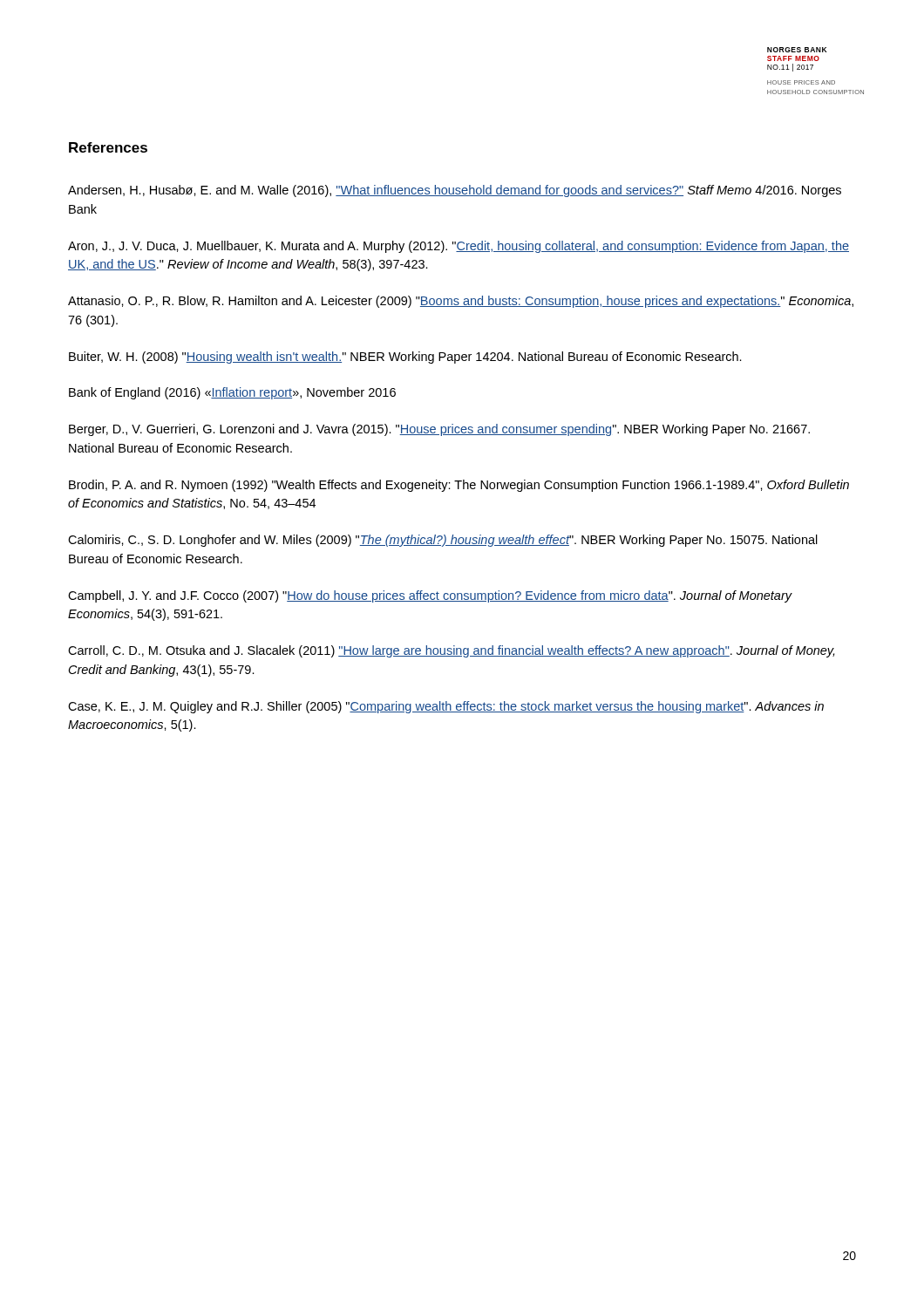This screenshot has height=1308, width=924.
Task: Where is the passage that starts "Bank of England"?
Action: [232, 393]
